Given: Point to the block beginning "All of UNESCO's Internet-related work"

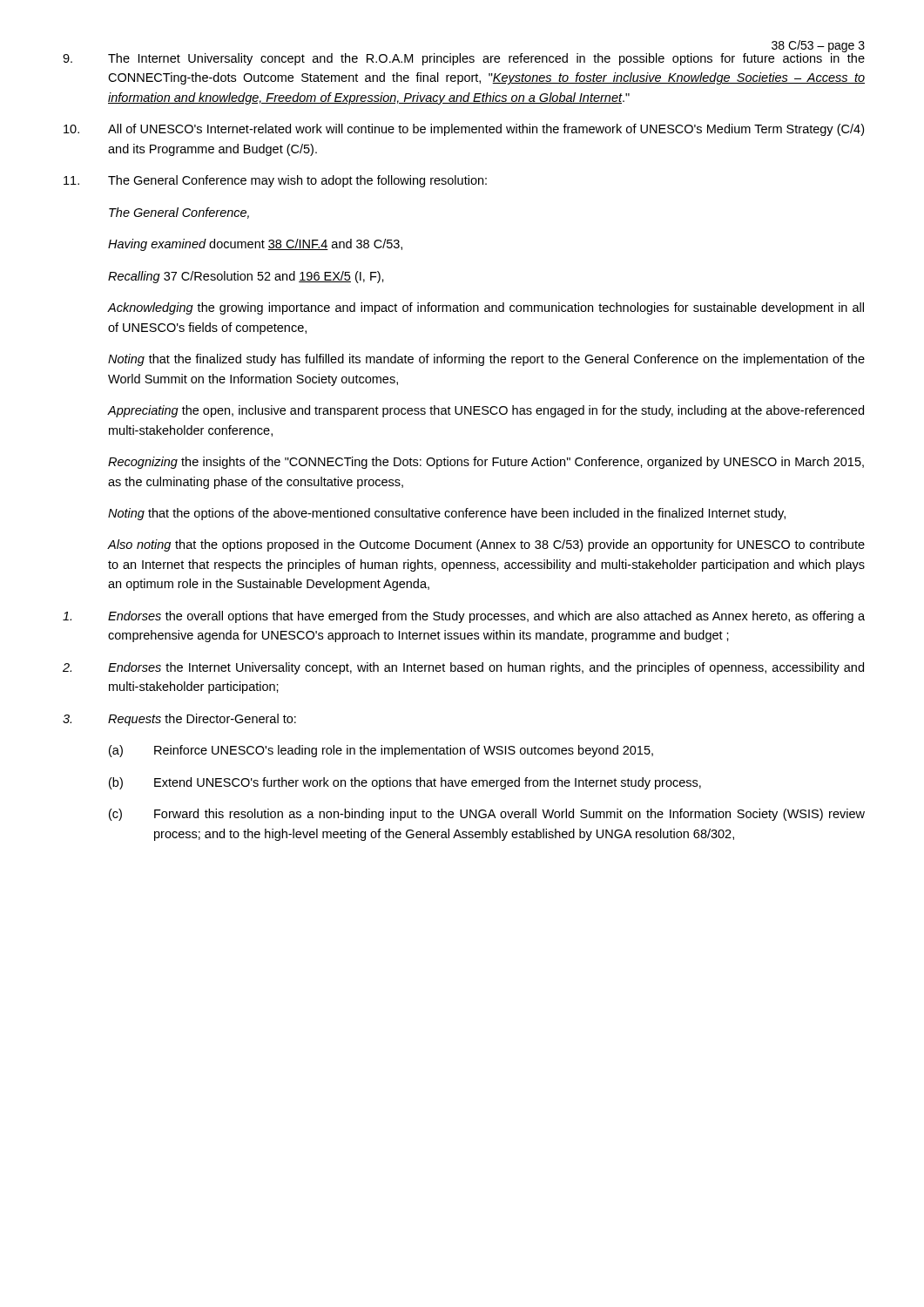Looking at the screenshot, I should 464,139.
